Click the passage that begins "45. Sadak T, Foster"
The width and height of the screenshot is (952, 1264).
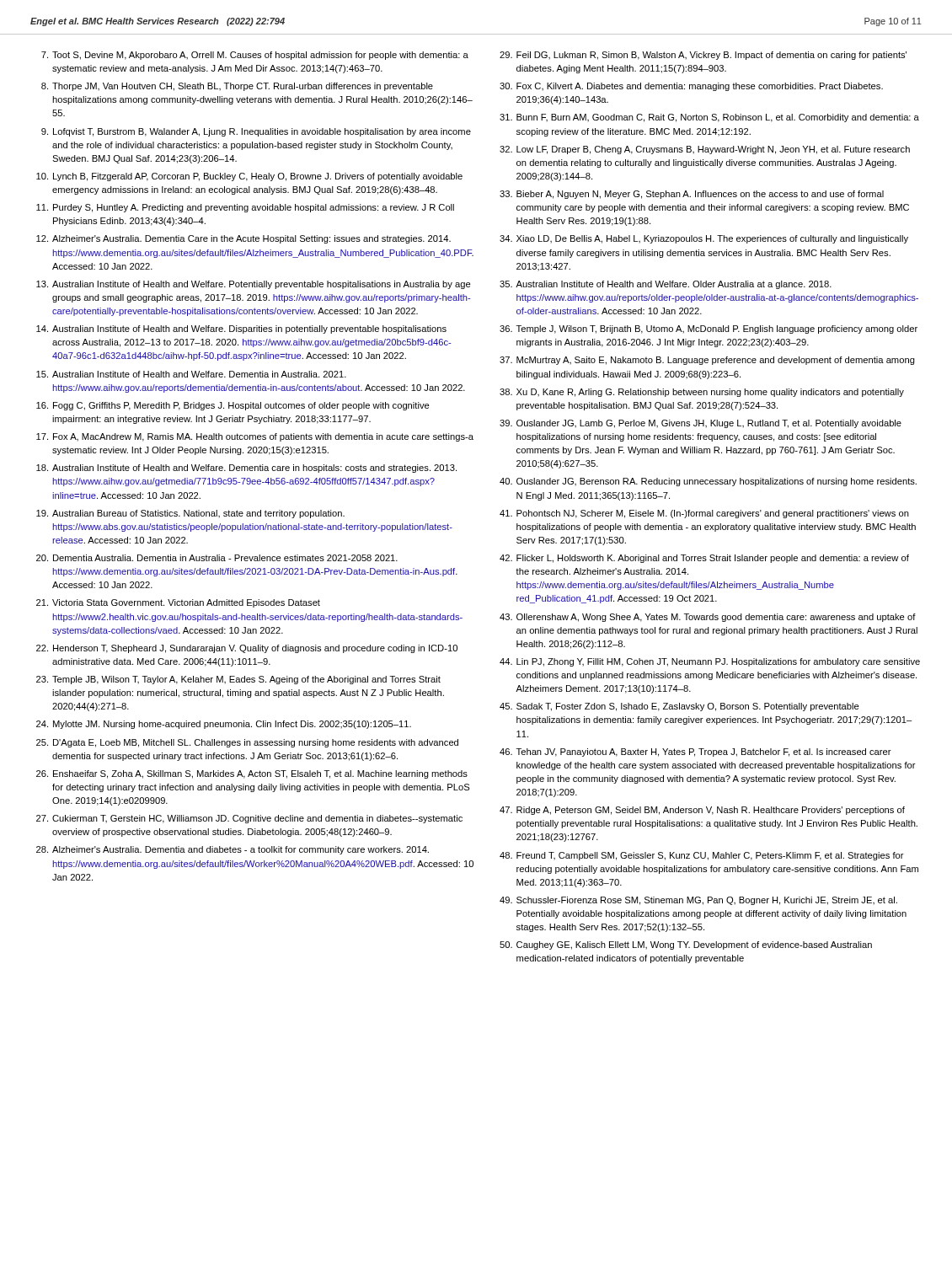[x=708, y=720]
